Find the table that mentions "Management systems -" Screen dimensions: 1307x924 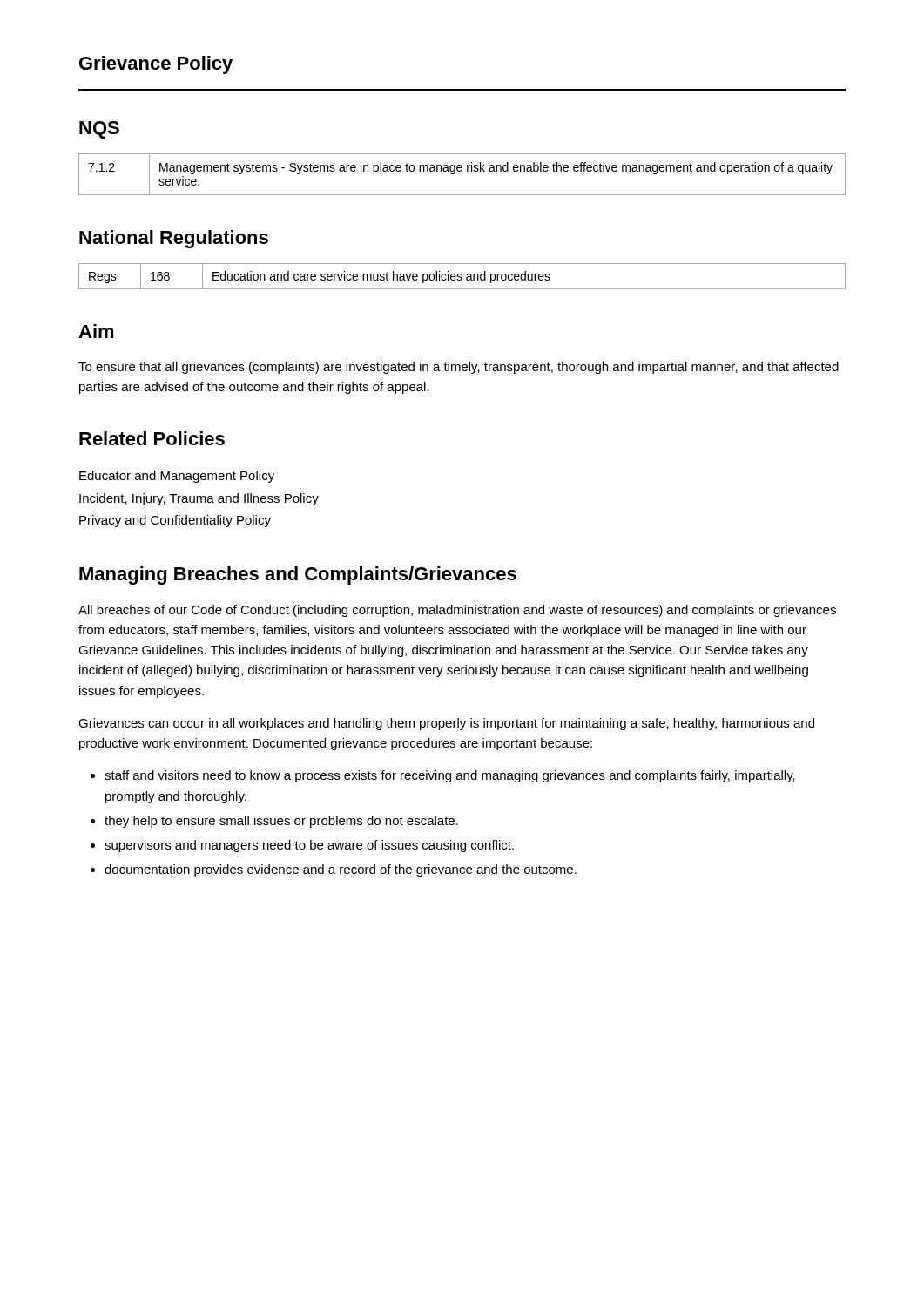tap(462, 174)
